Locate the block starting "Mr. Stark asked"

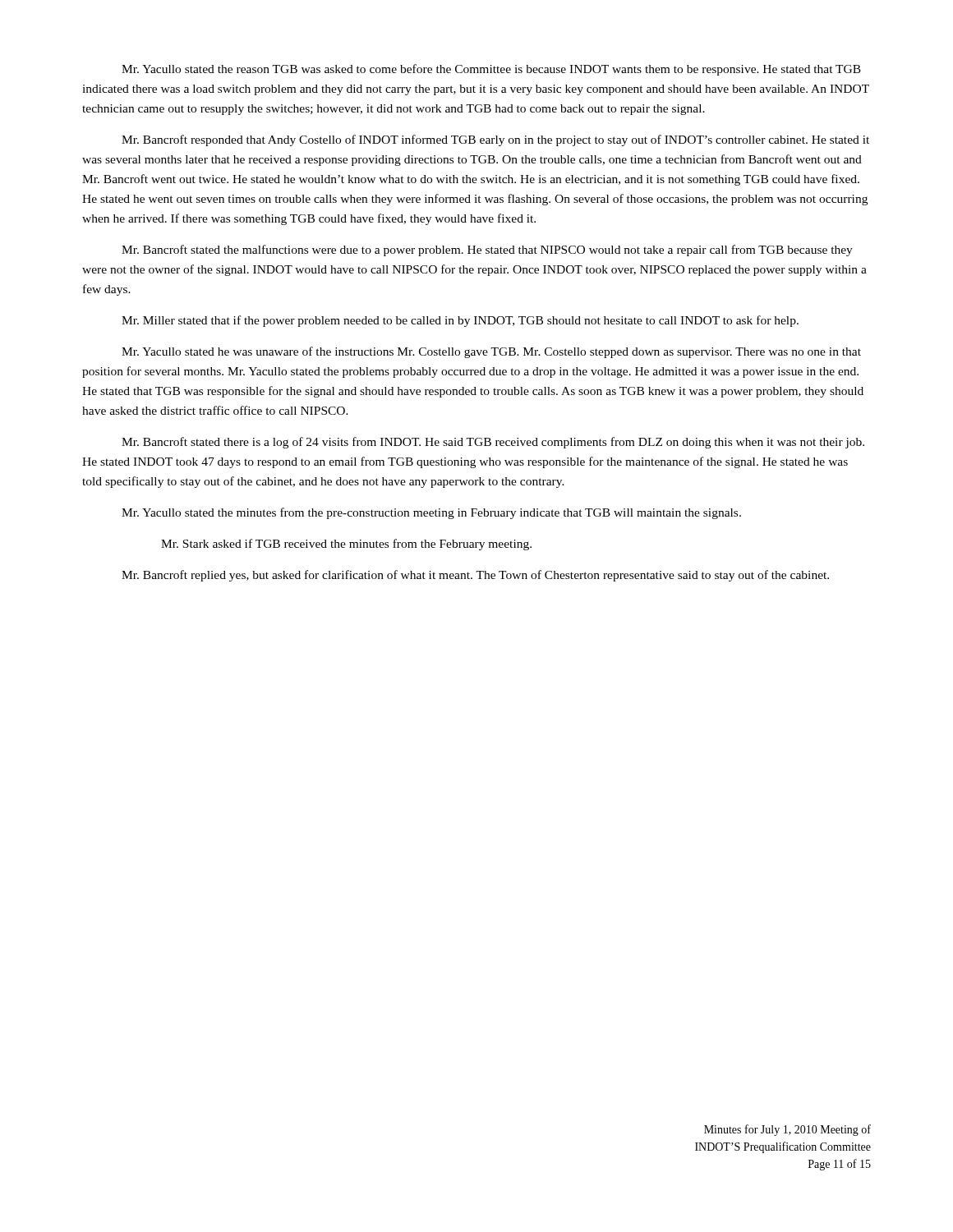347,544
